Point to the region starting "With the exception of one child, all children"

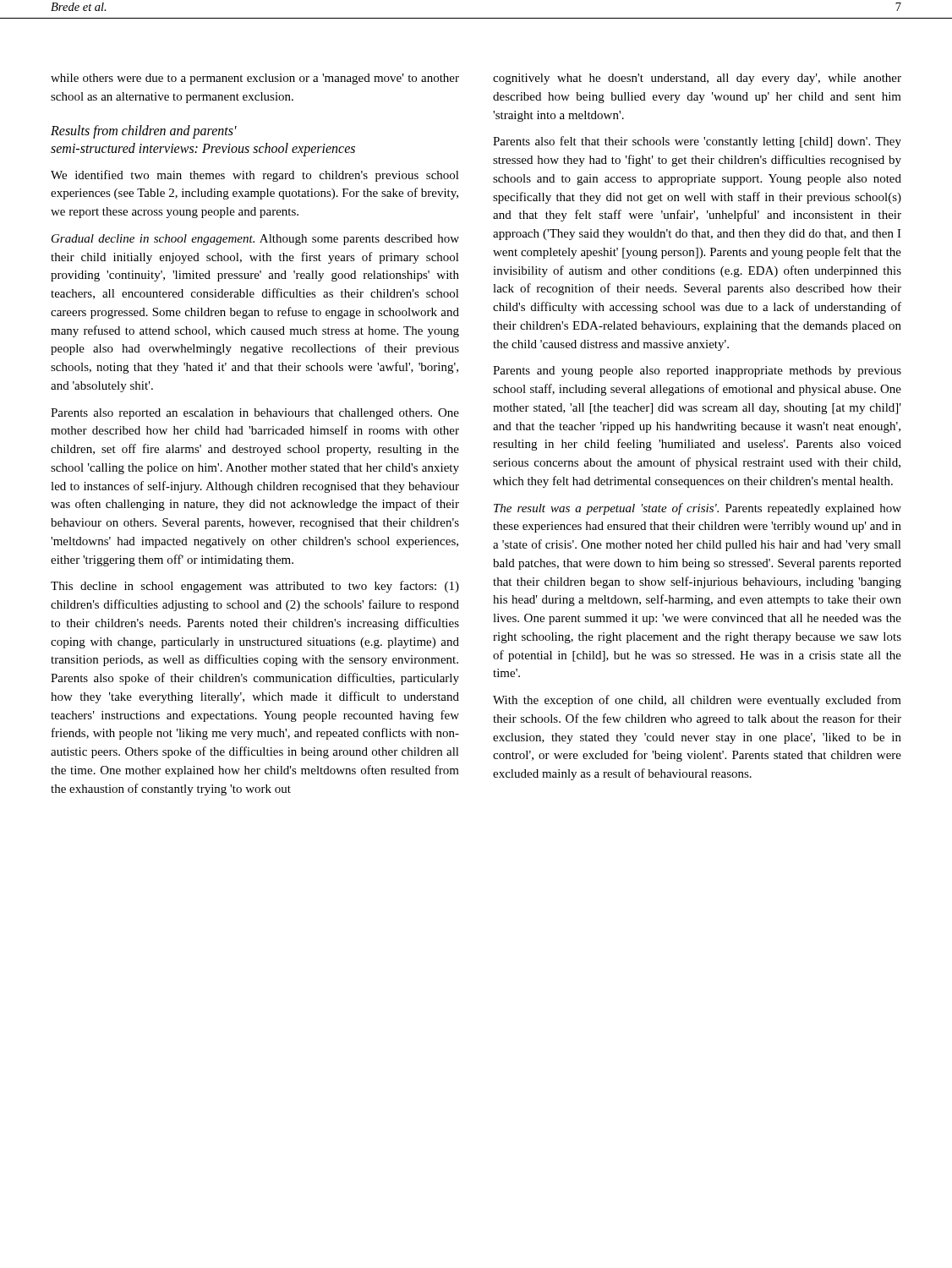pos(697,737)
